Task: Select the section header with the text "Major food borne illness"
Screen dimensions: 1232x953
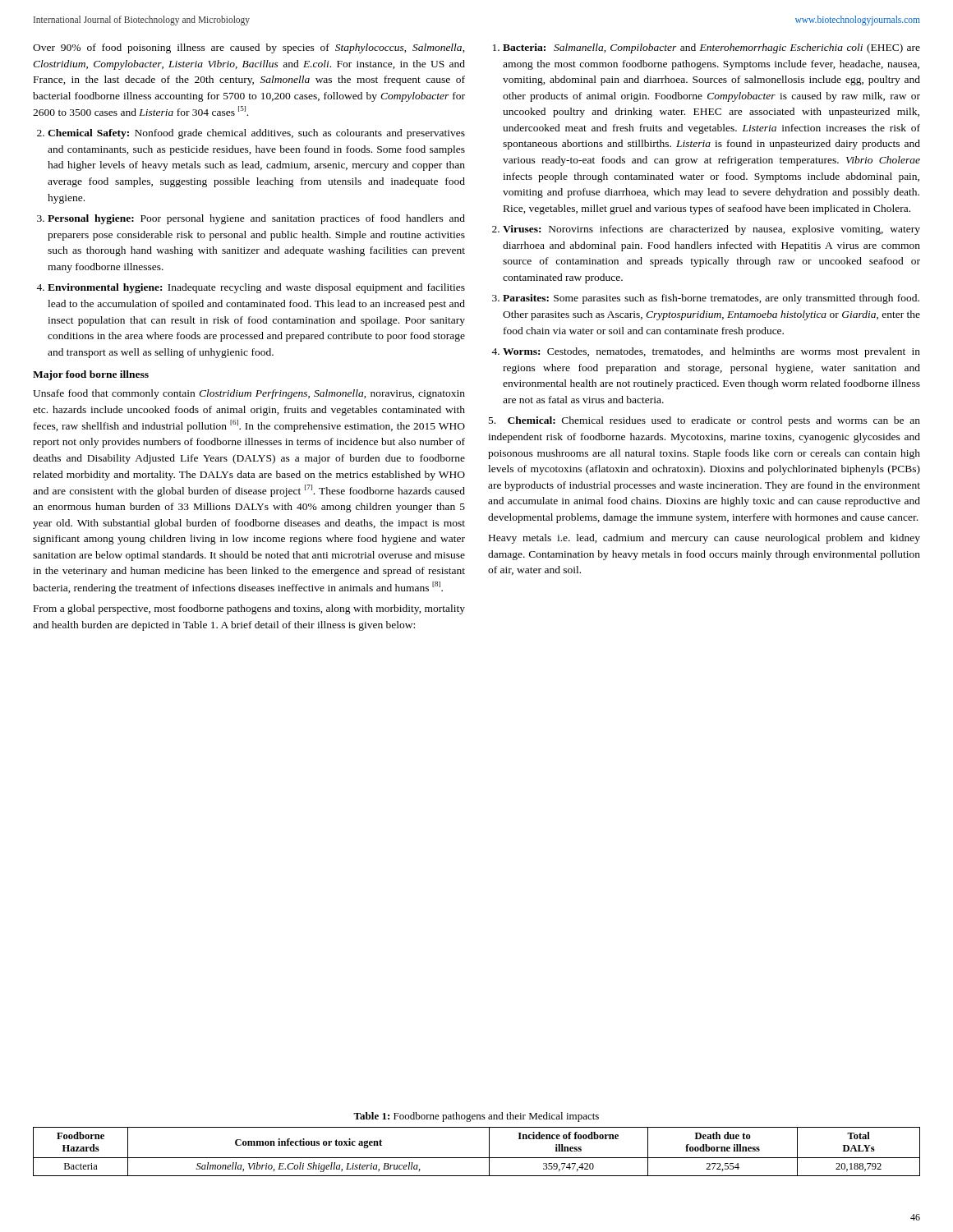Action: pyautogui.click(x=91, y=374)
